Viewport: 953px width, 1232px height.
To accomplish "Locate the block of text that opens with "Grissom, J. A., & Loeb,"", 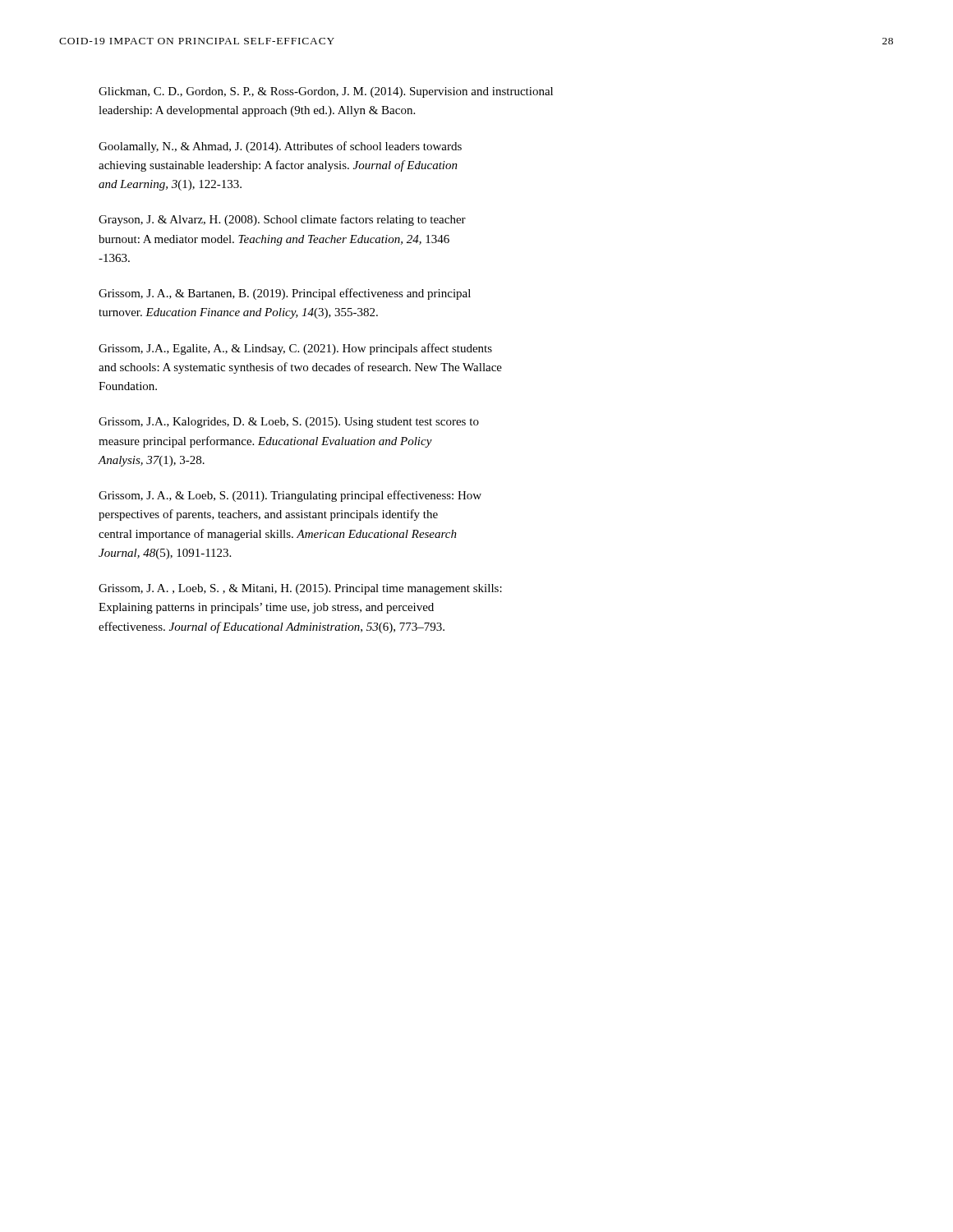I will (290, 496).
